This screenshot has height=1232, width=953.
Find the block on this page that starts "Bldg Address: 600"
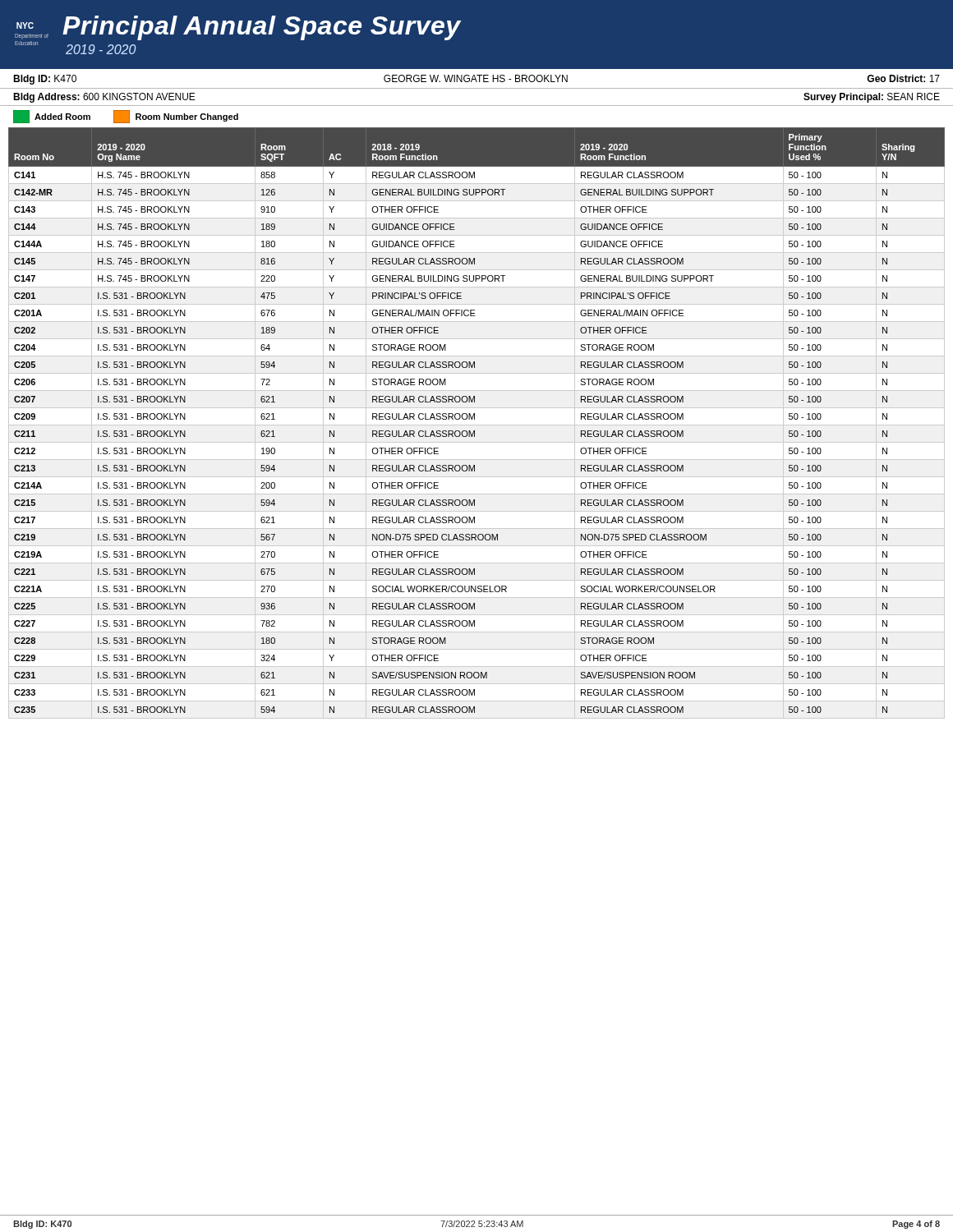(x=104, y=97)
